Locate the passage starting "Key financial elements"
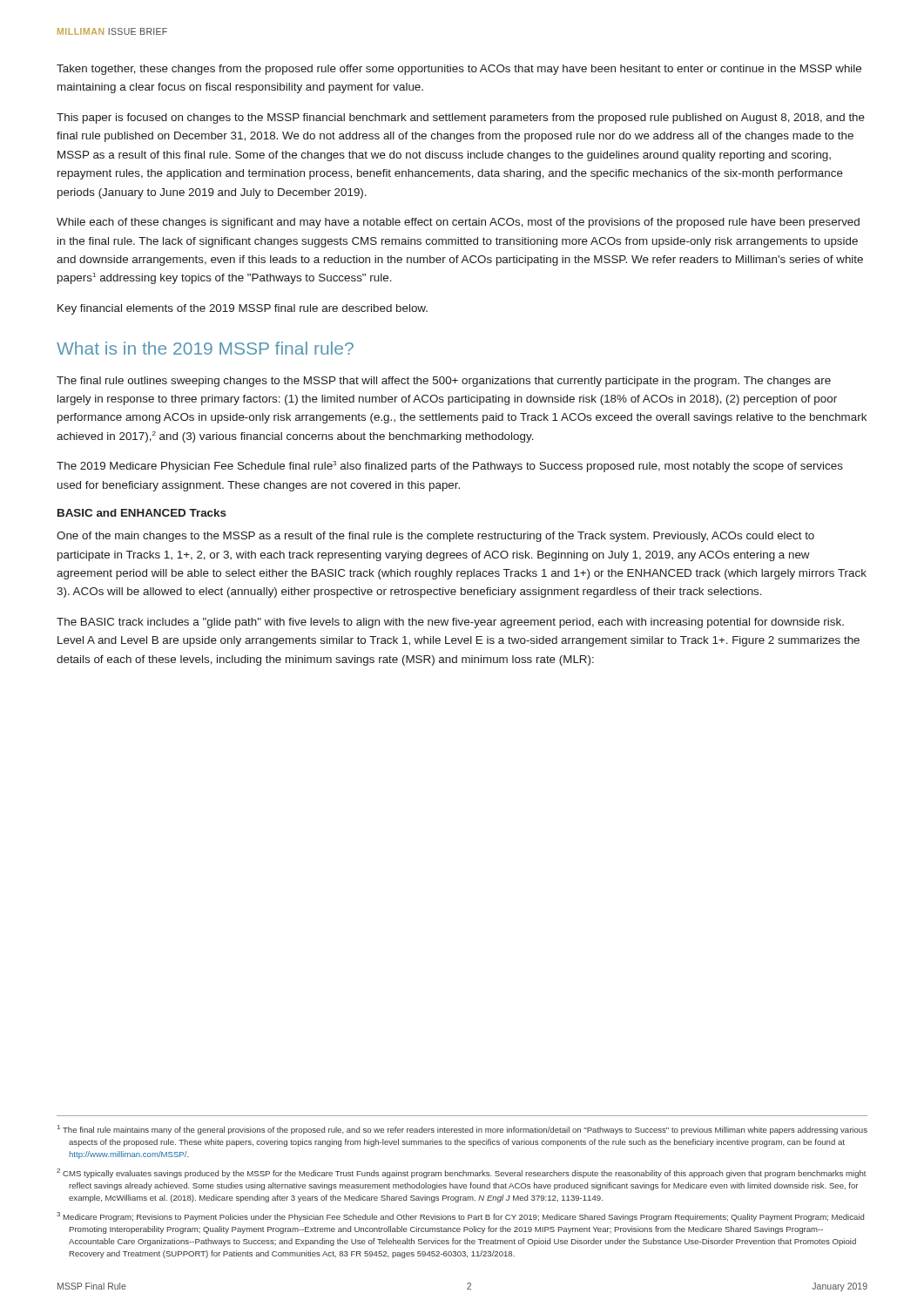The height and width of the screenshot is (1307, 924). (x=243, y=308)
